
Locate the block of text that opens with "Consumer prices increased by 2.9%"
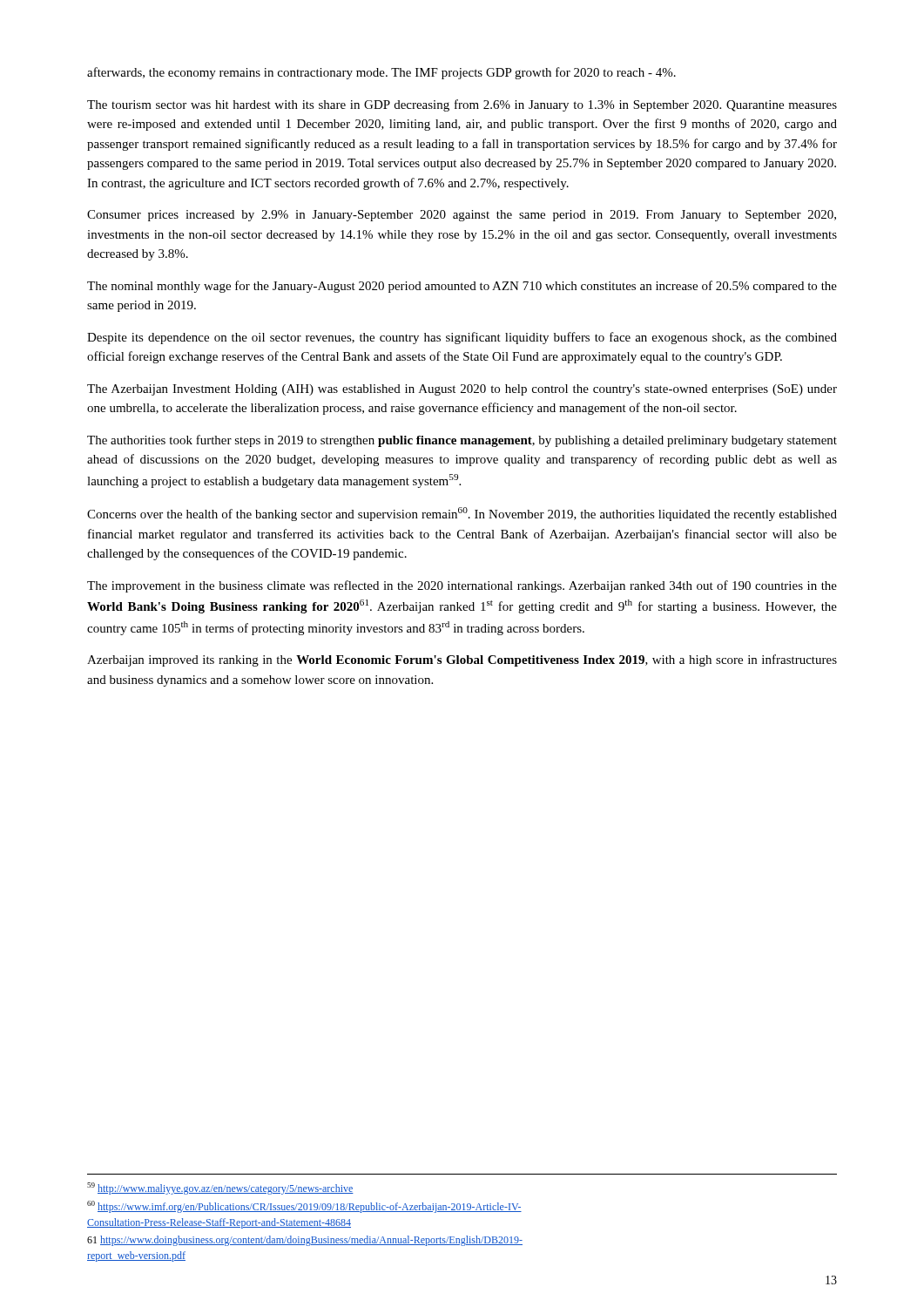coord(462,234)
